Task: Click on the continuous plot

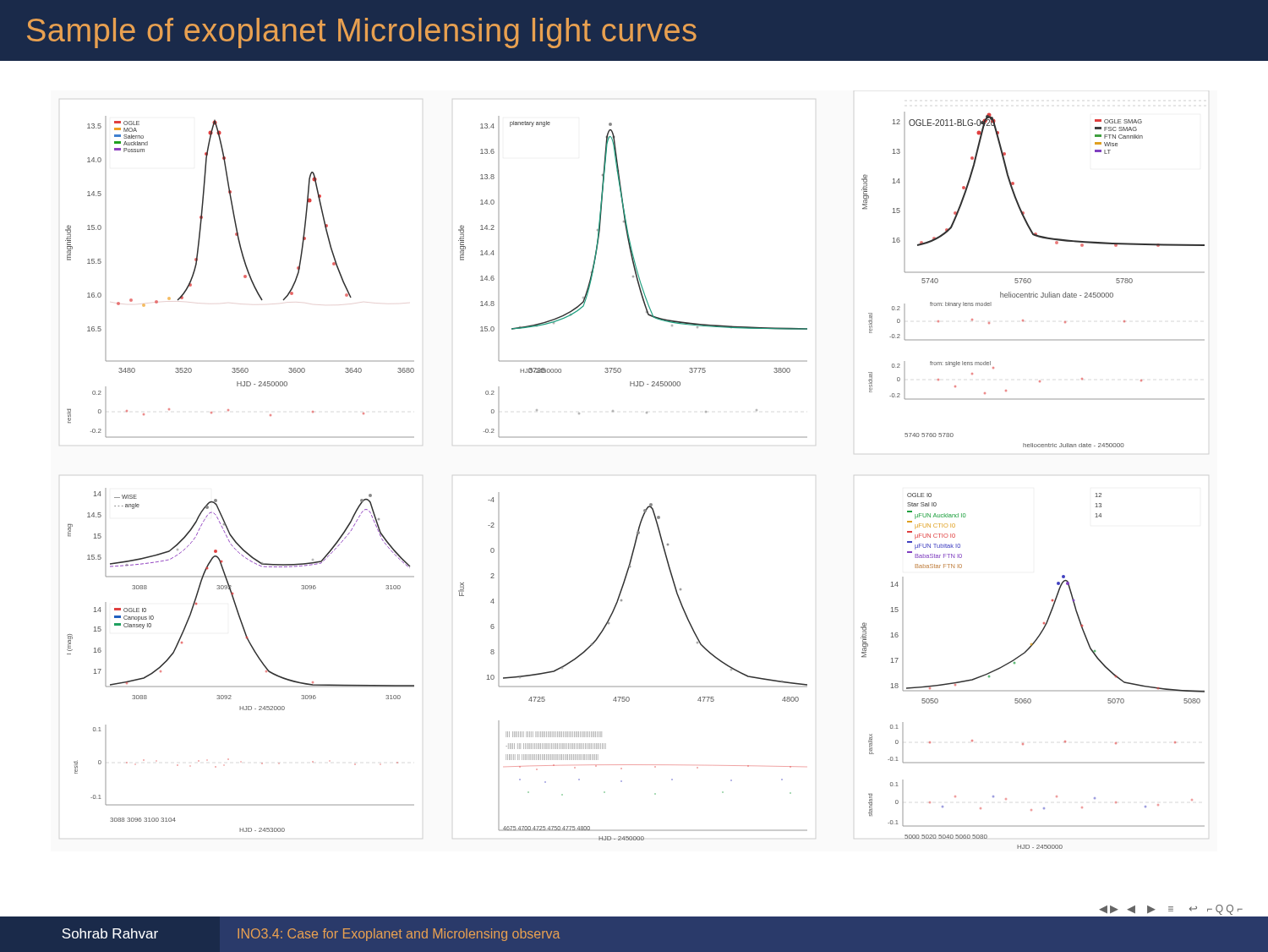Action: [634, 471]
